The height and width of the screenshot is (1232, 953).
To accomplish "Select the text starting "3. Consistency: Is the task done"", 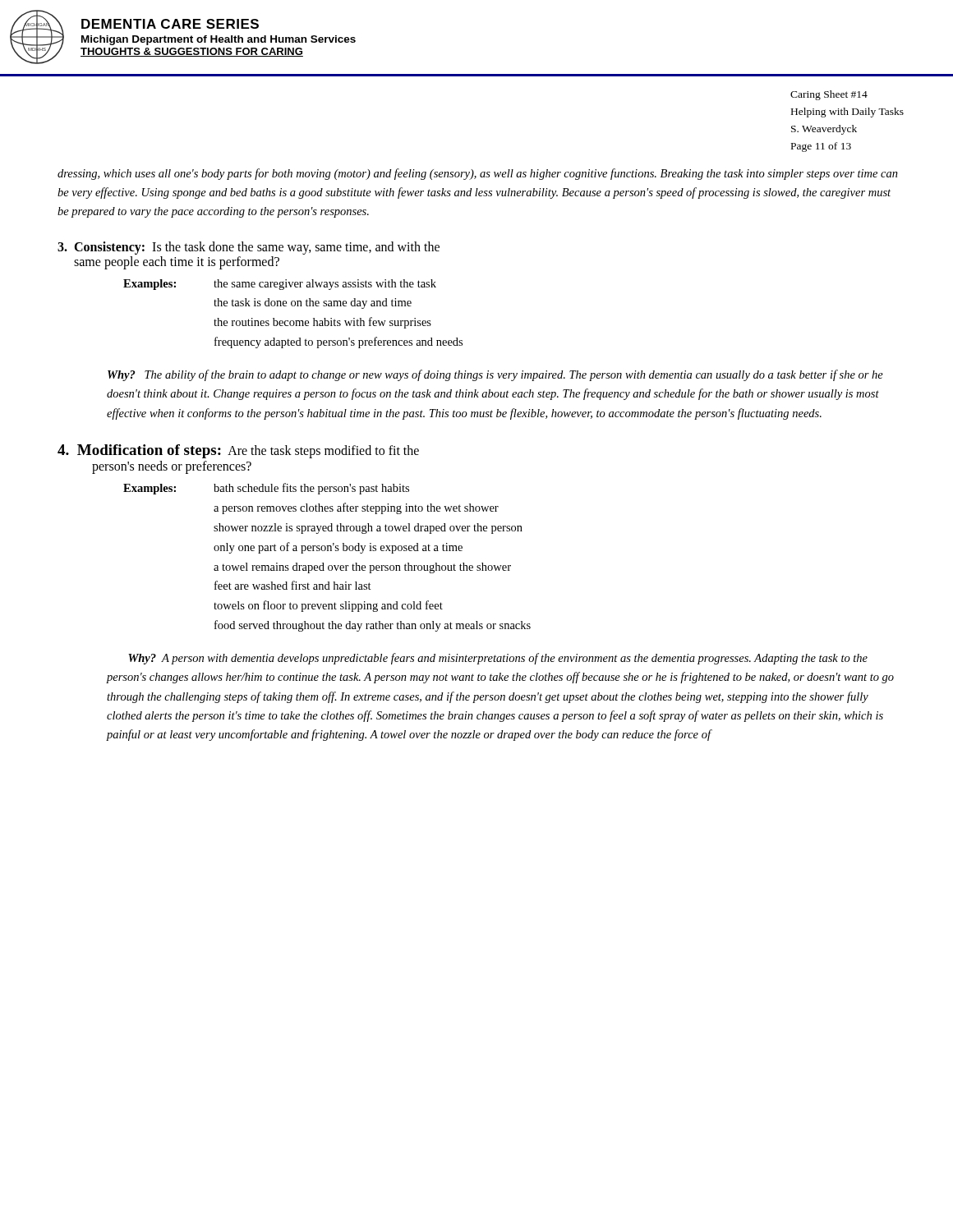I will 249,254.
